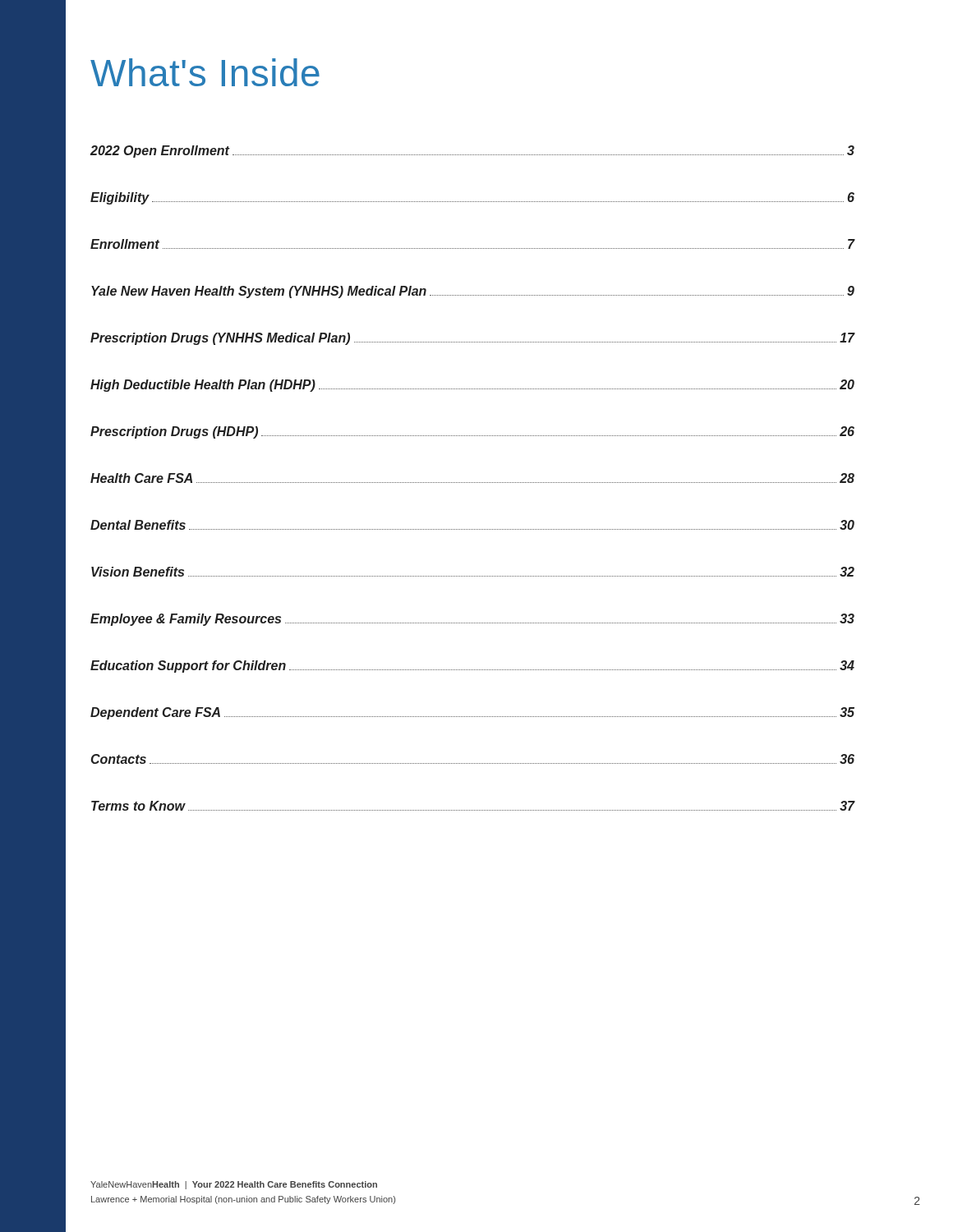Locate the text "Prescription Drugs (HDHP) 26"
953x1232 pixels.
coord(472,432)
